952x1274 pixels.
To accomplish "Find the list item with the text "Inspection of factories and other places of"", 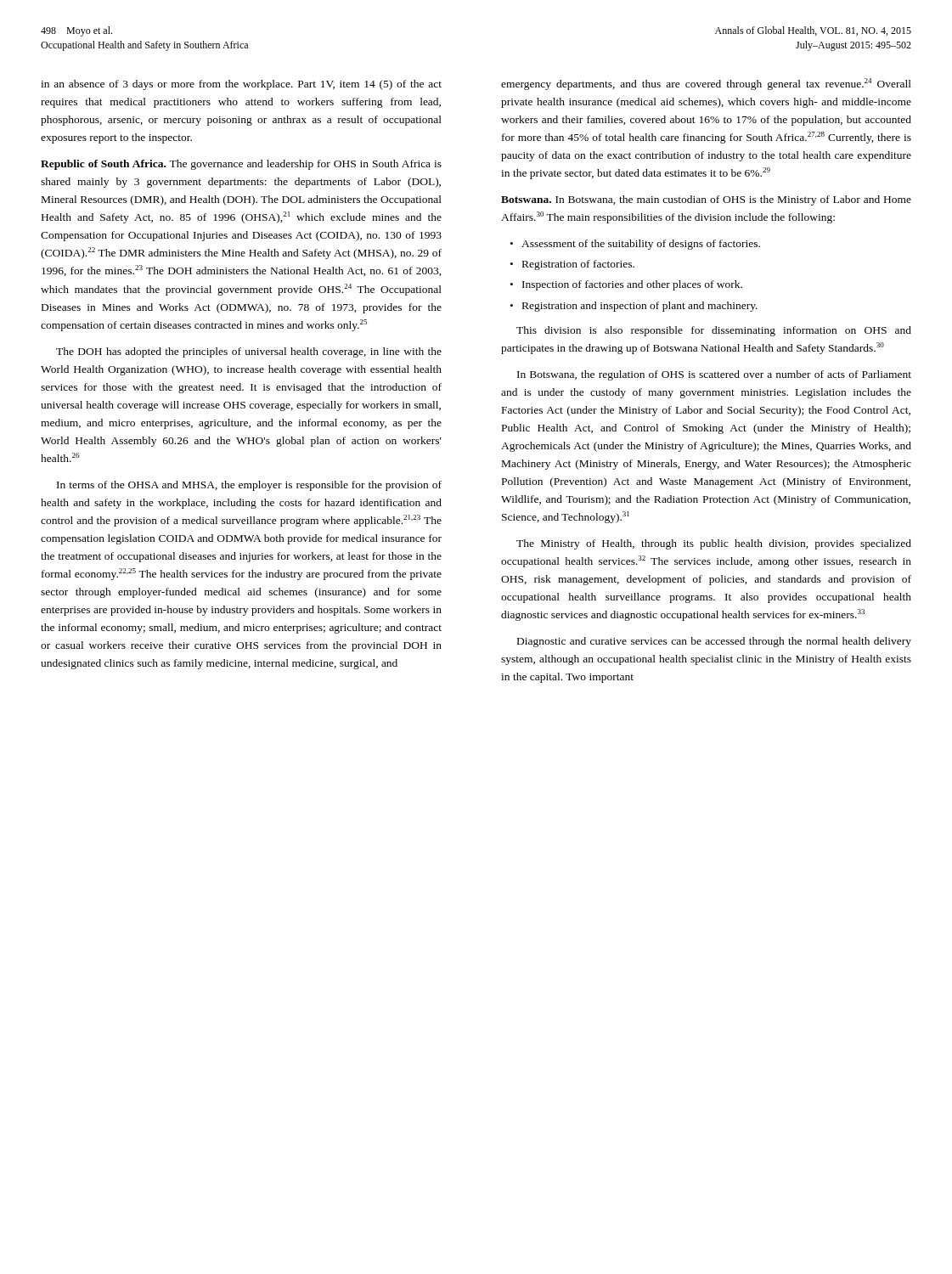I will coord(632,284).
